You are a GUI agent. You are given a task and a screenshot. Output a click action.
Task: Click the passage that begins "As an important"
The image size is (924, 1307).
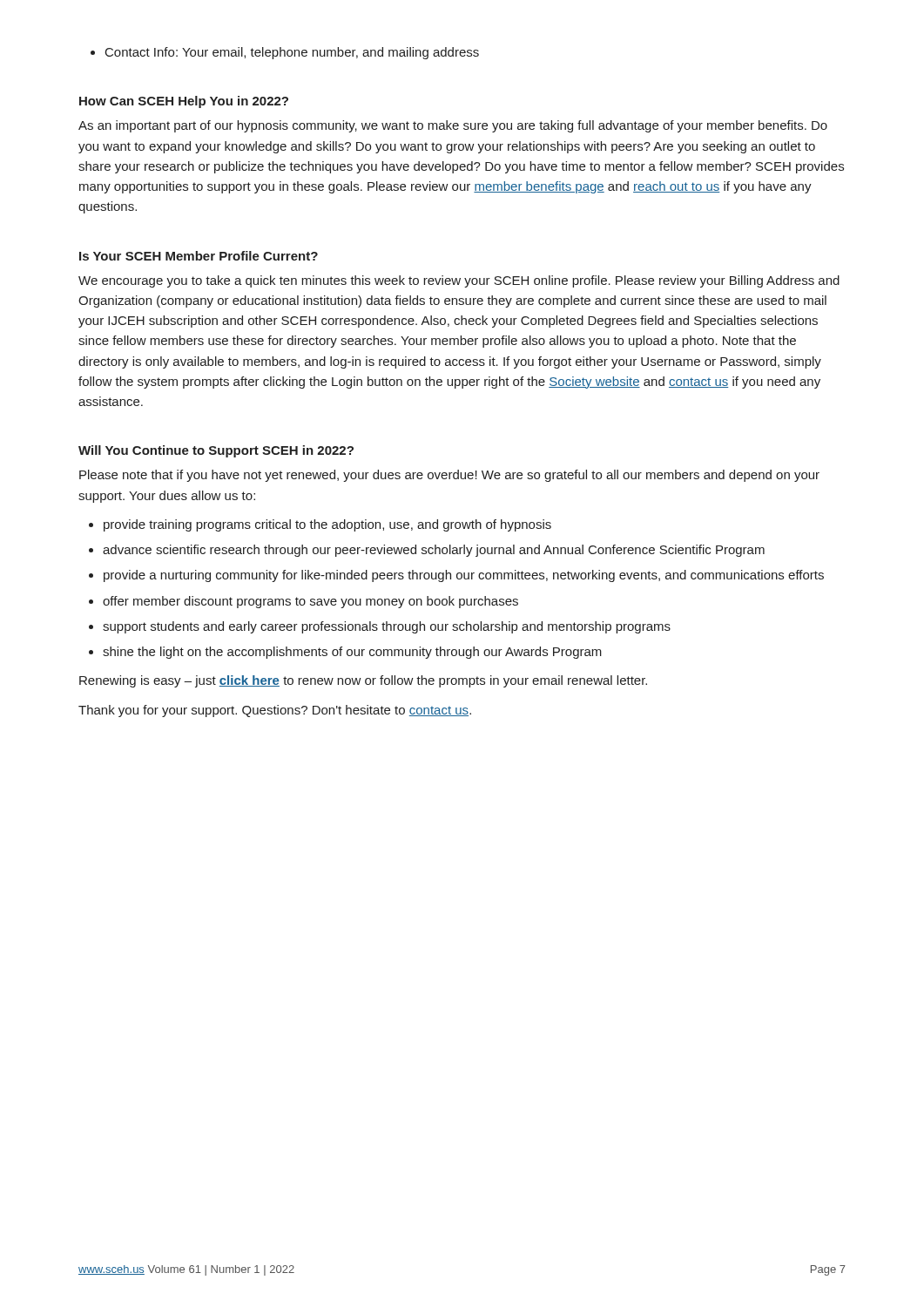tap(462, 166)
